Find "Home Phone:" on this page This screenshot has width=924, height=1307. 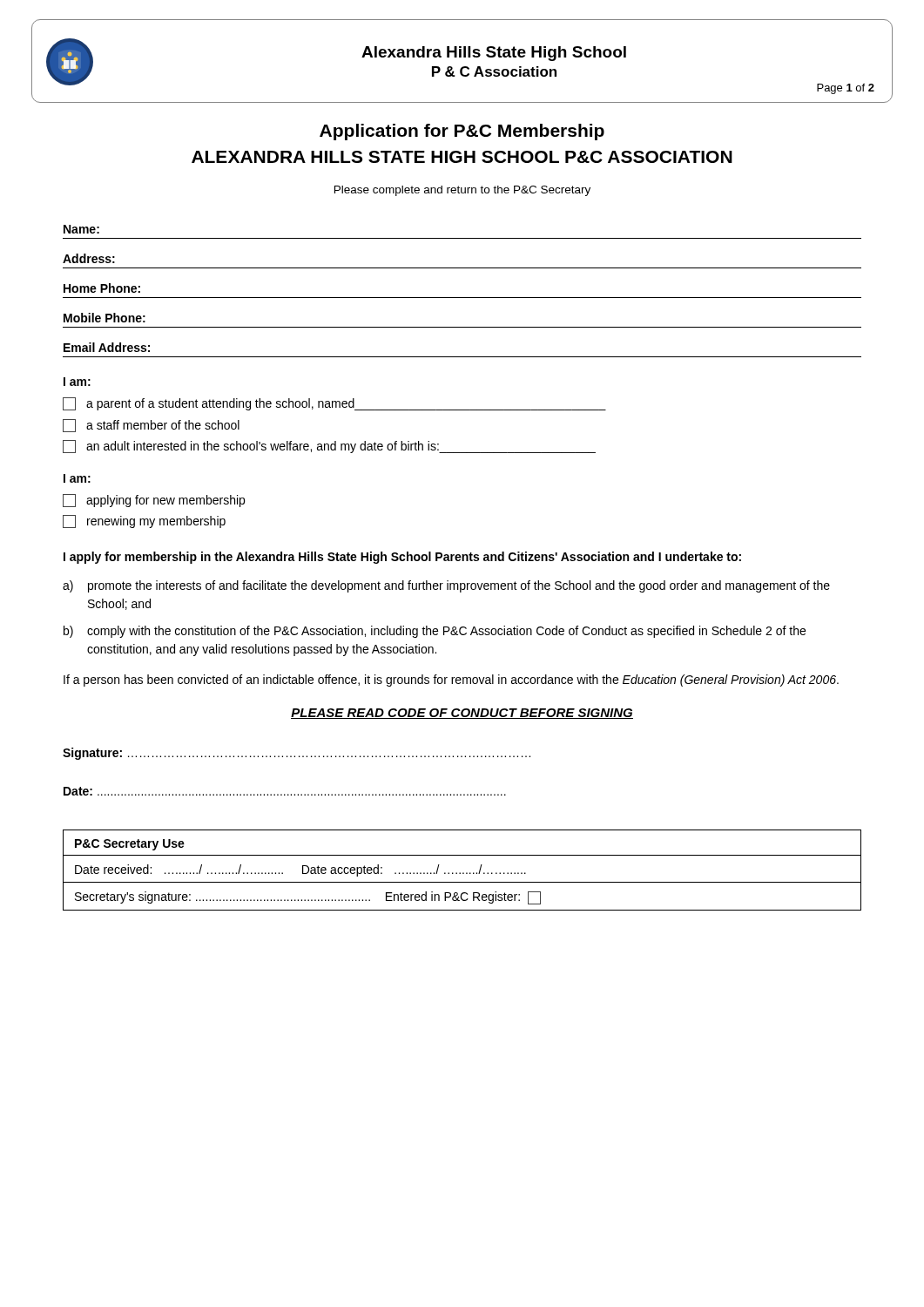pyautogui.click(x=462, y=288)
